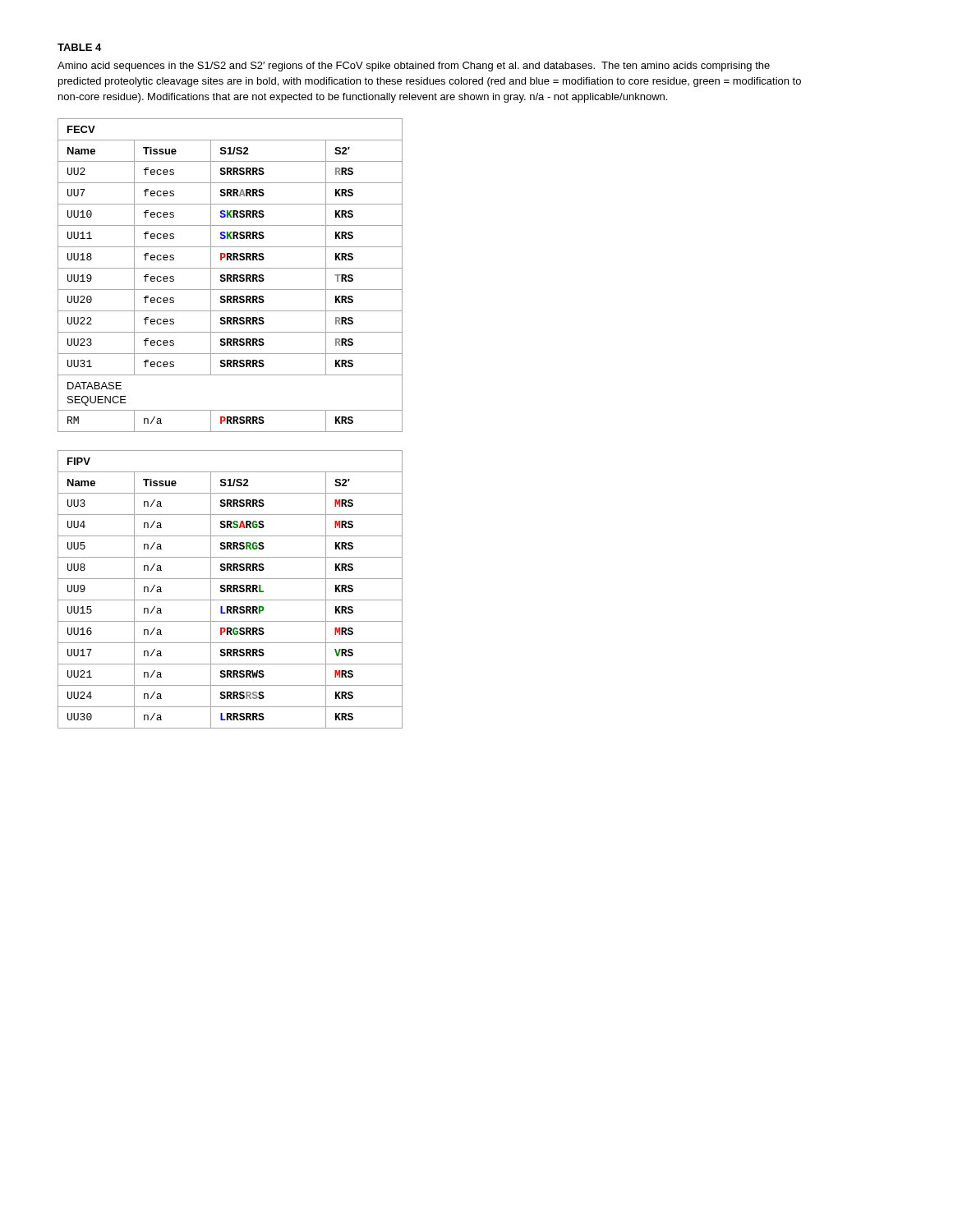
Task: Select the text block with the text "Amino acid sequences in the S1/S2 and S2′"
Action: pos(429,81)
